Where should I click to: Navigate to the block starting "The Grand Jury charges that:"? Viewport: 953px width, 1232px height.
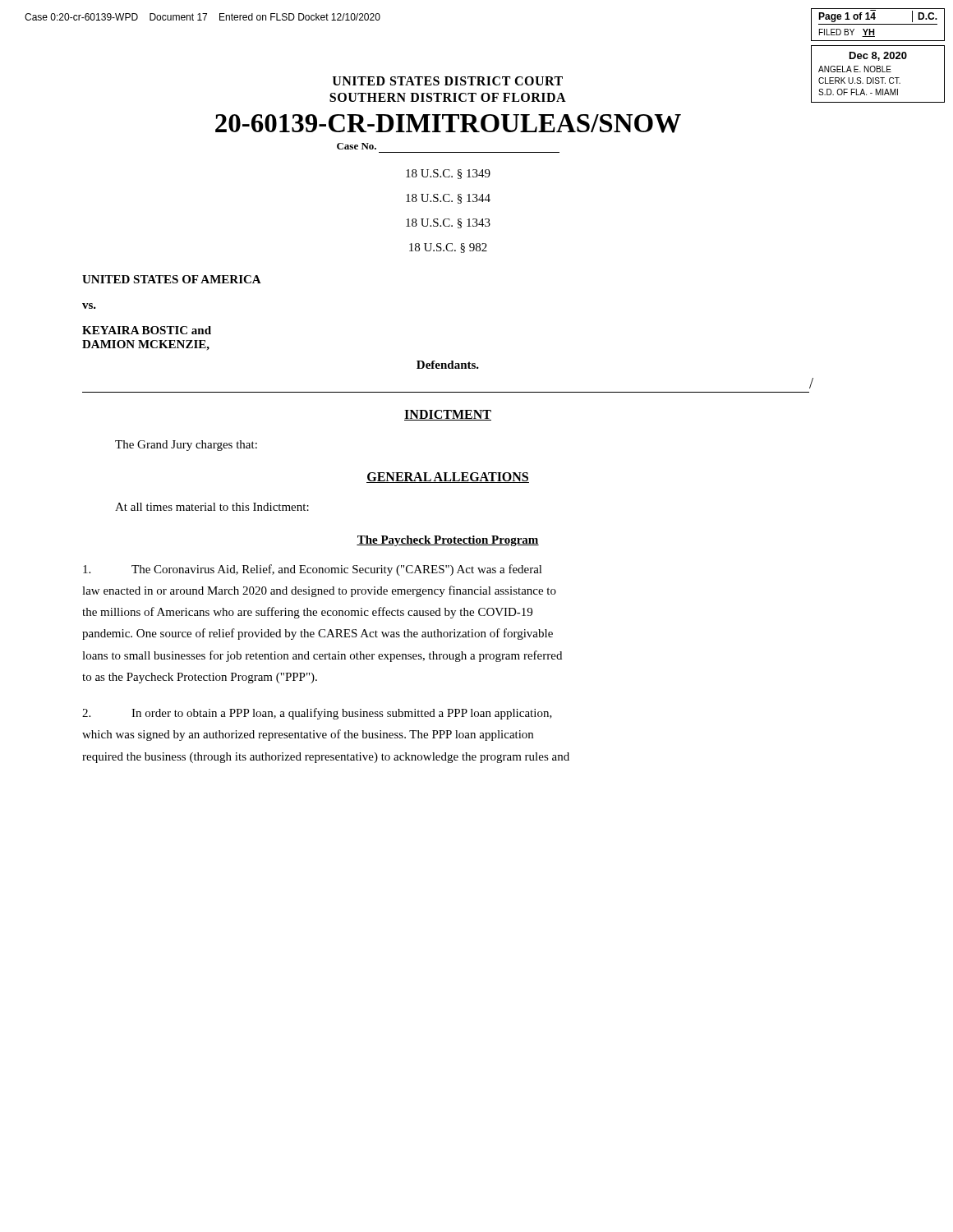(186, 444)
